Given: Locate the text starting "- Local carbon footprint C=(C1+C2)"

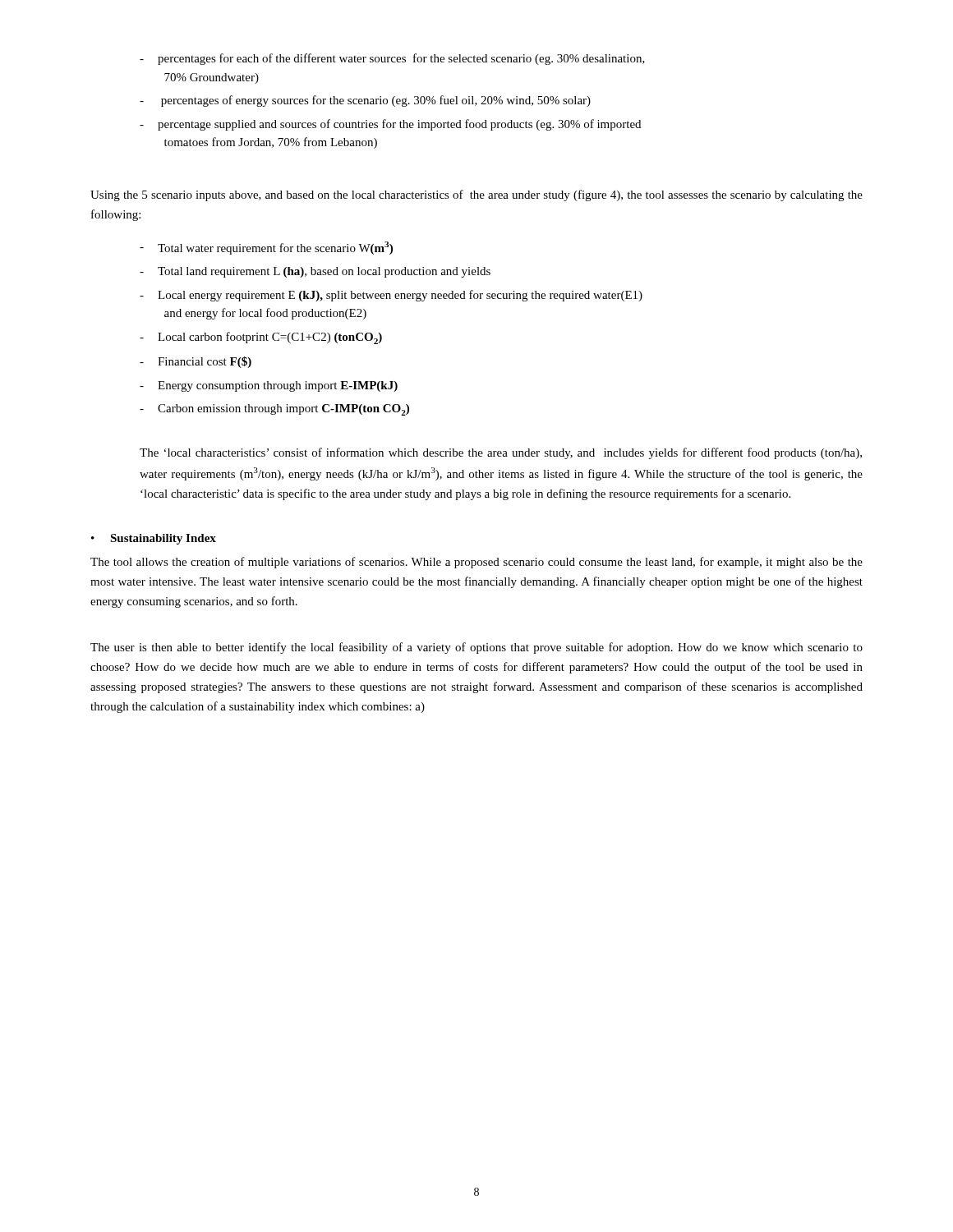Looking at the screenshot, I should [x=261, y=338].
